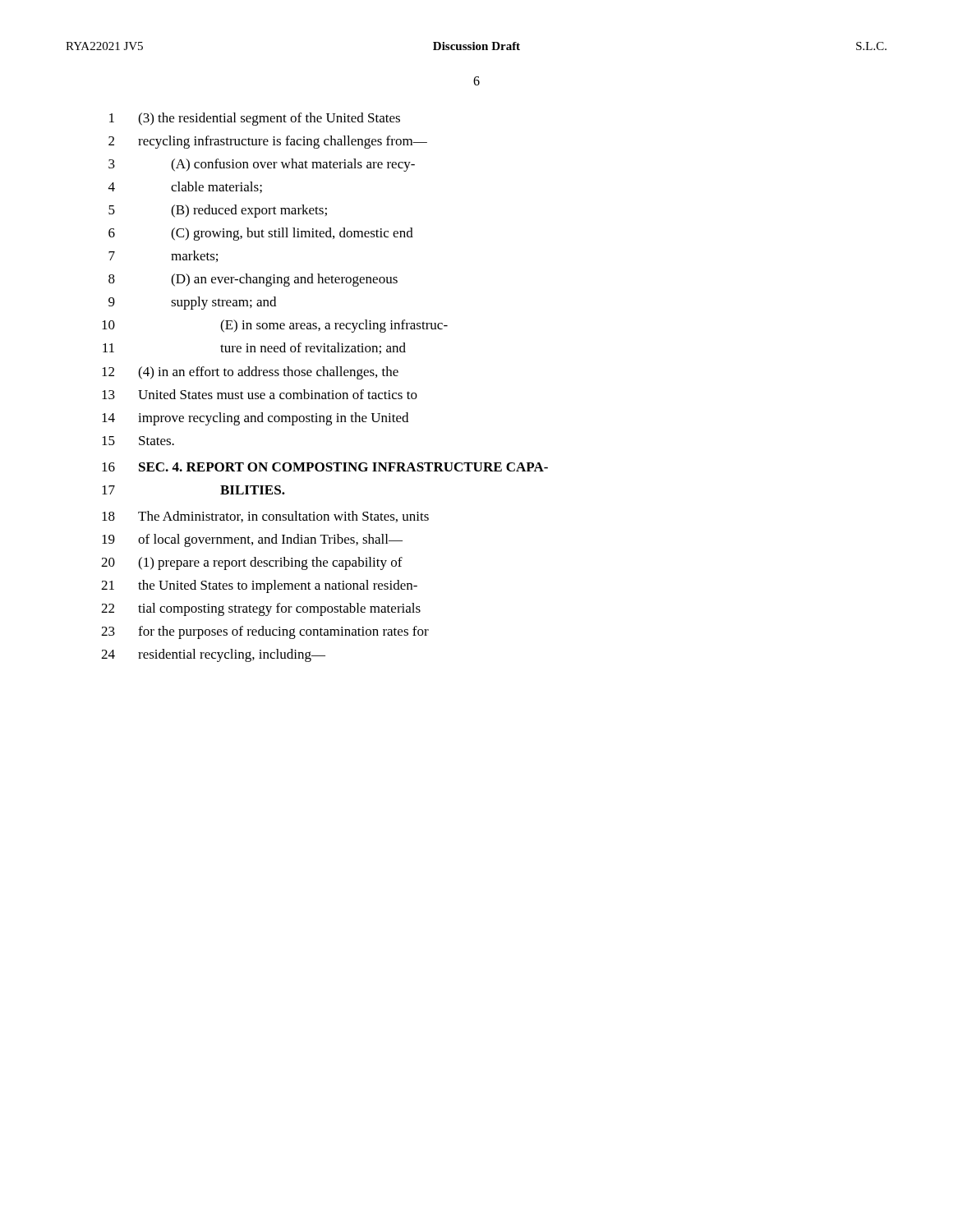
Task: Find the list item with the text "10 (E) in"
Action: tap(275, 326)
